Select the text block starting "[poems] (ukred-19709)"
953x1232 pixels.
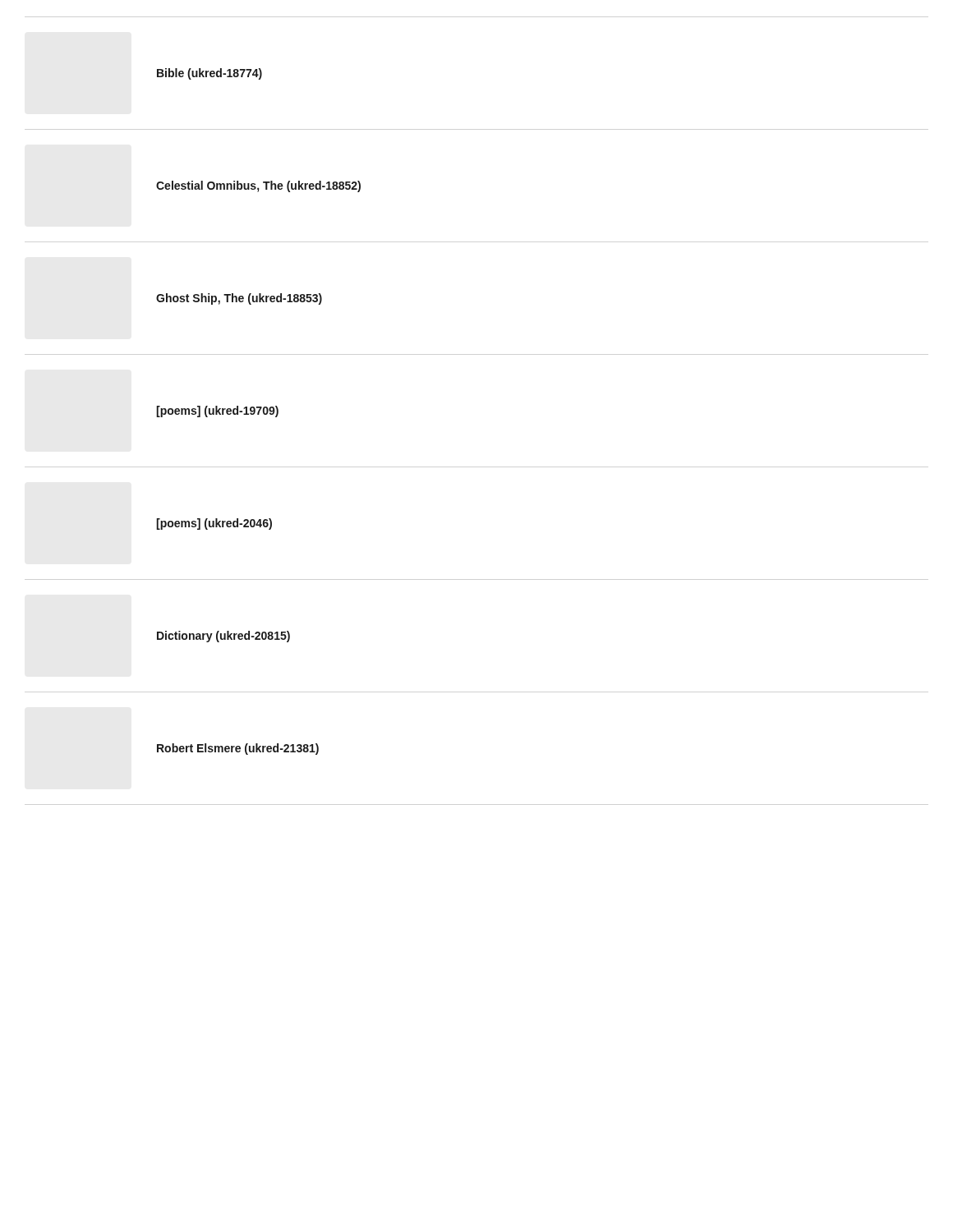[x=152, y=411]
